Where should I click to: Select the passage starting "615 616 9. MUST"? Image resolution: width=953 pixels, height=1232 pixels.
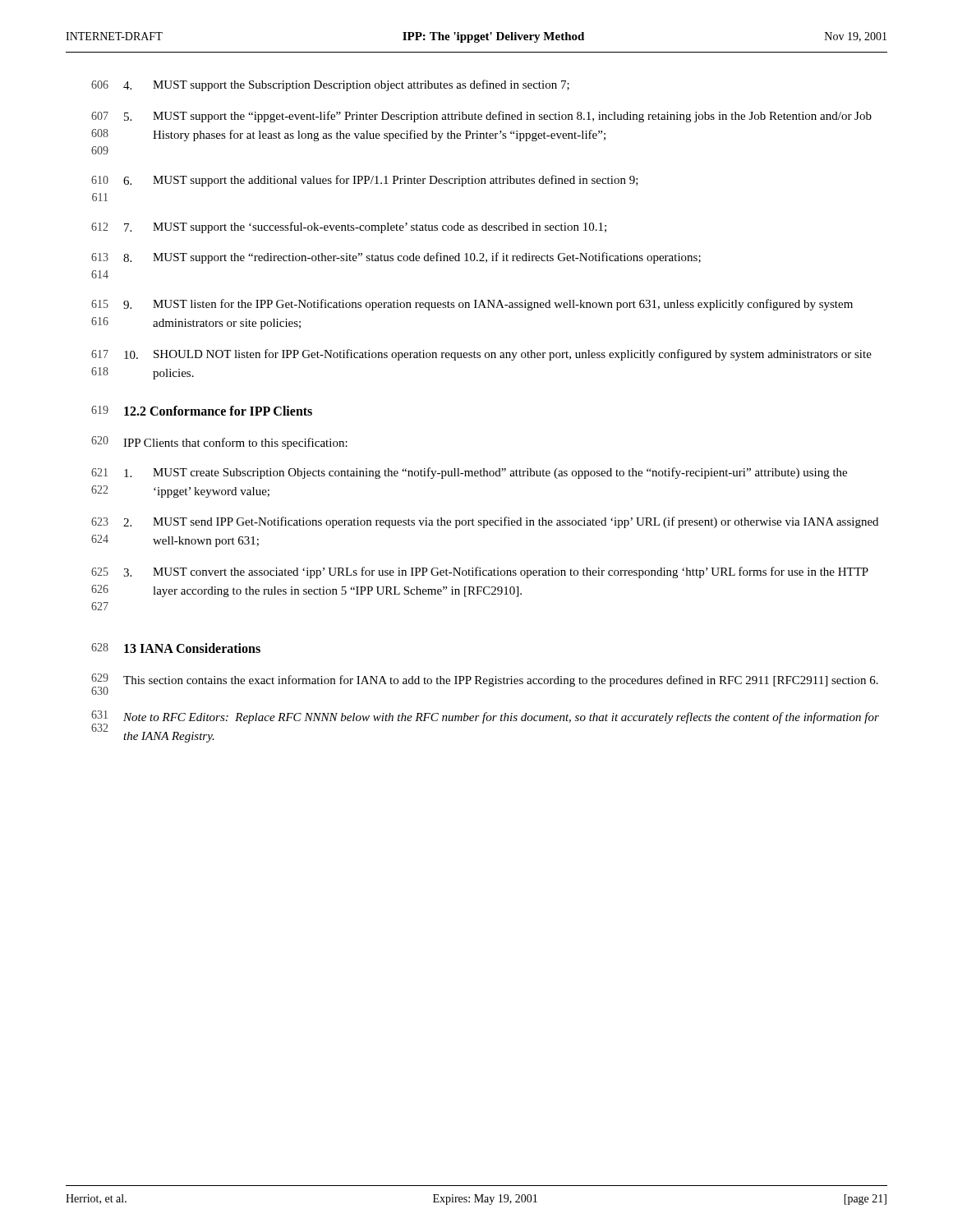point(476,314)
